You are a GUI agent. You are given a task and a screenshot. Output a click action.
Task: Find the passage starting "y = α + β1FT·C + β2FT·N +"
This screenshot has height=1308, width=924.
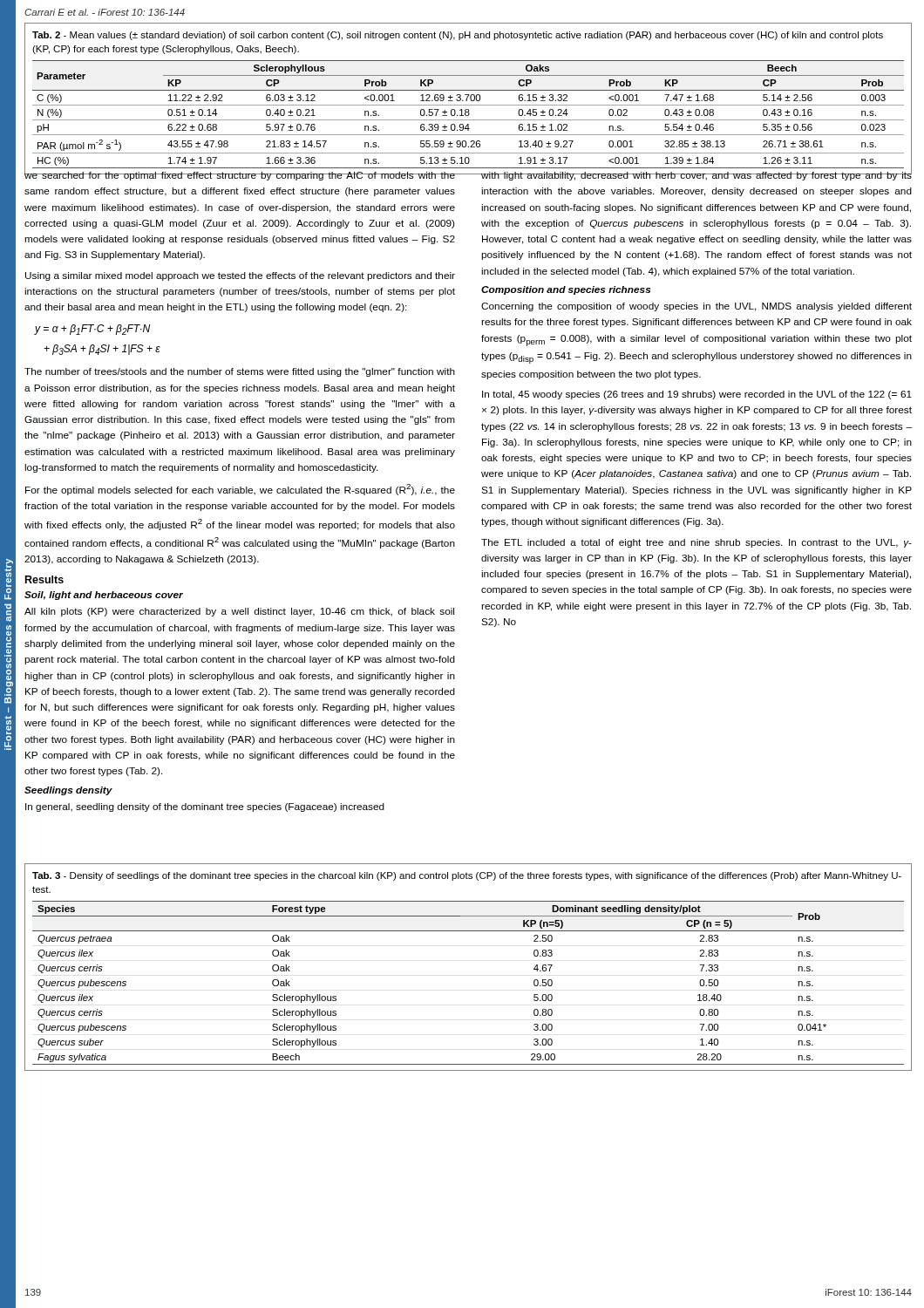point(97,340)
